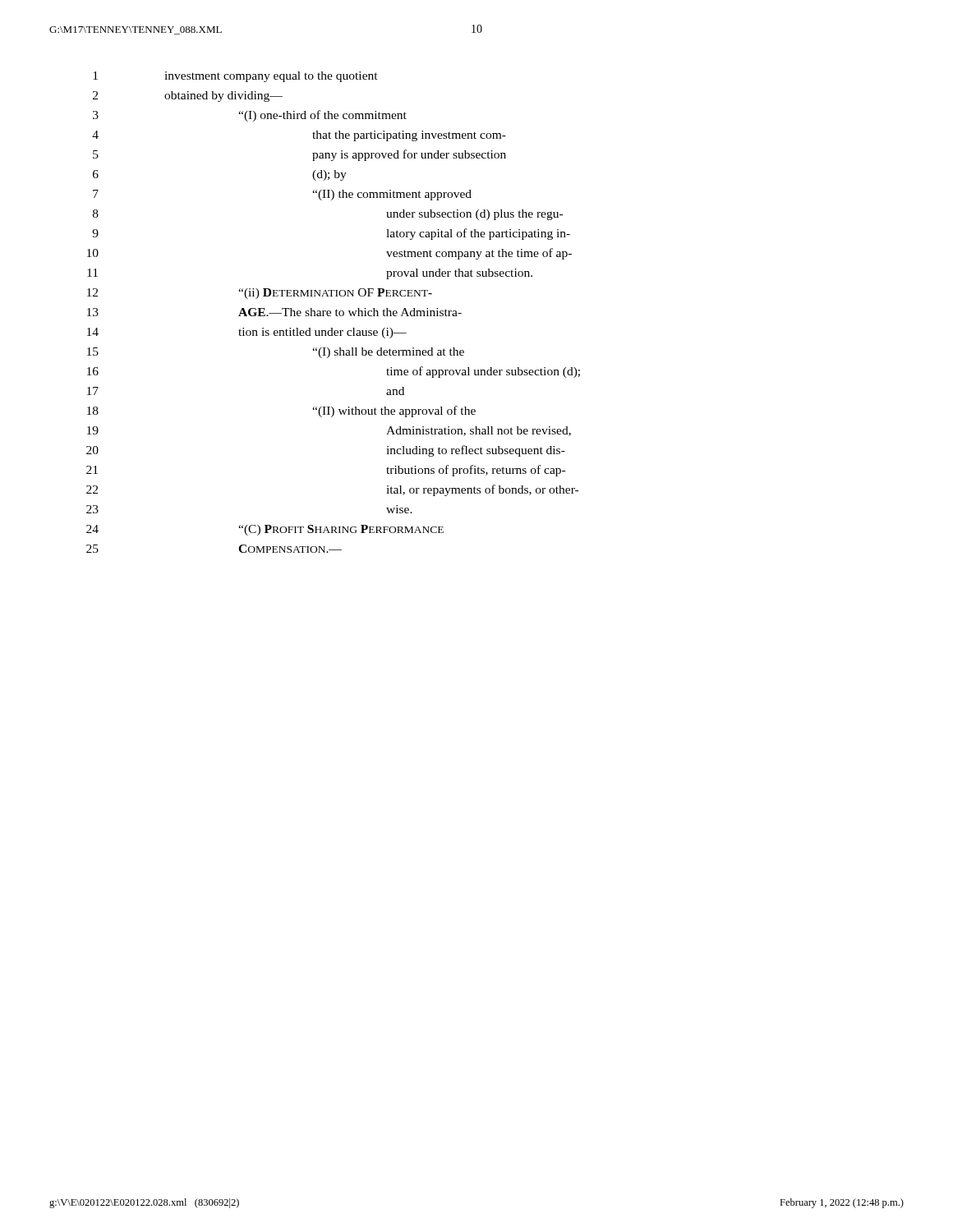This screenshot has height=1232, width=953.
Task: Find the block starting "7 “(II) the commitment approved"
Action: 476,194
